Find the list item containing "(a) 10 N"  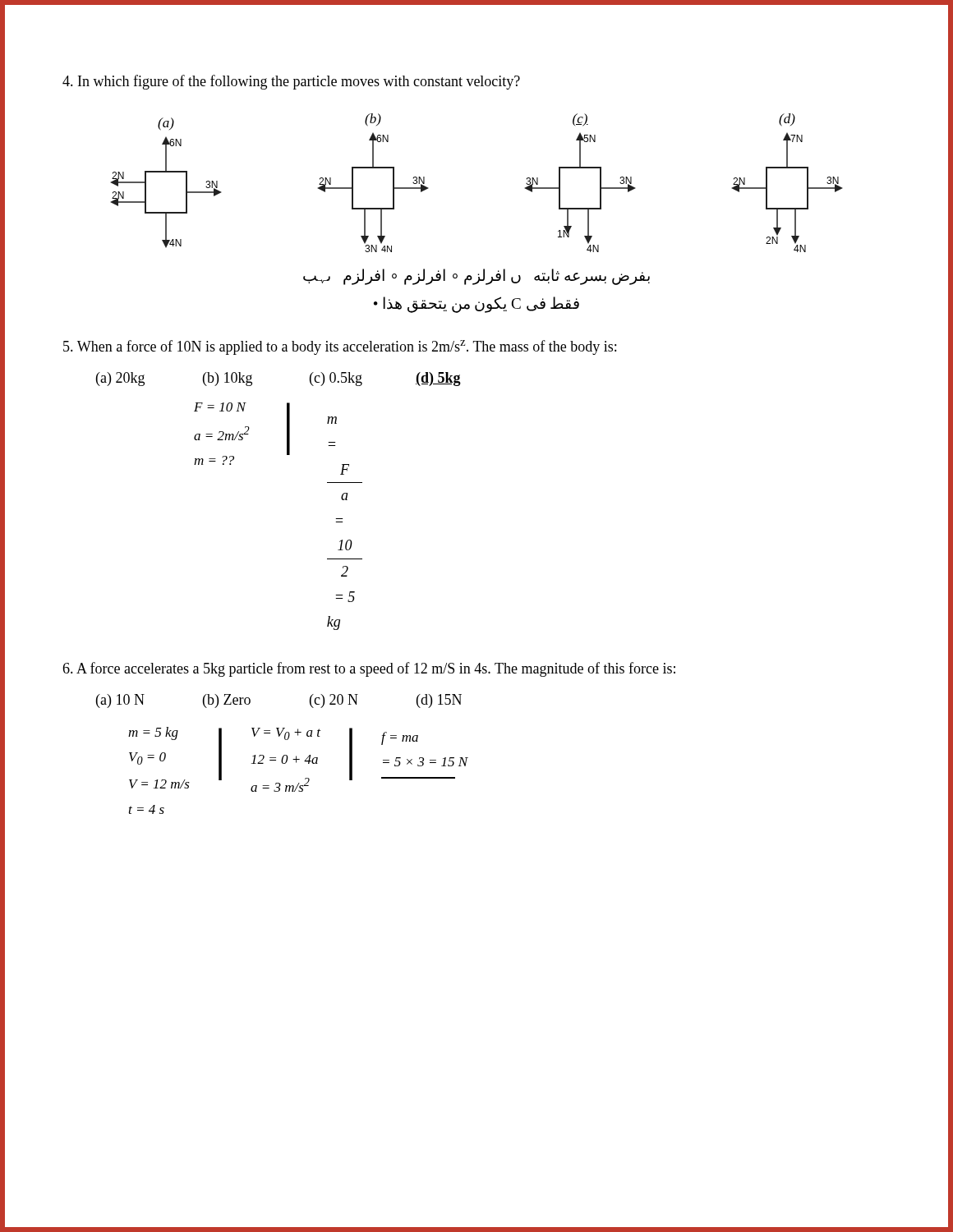pyautogui.click(x=120, y=701)
